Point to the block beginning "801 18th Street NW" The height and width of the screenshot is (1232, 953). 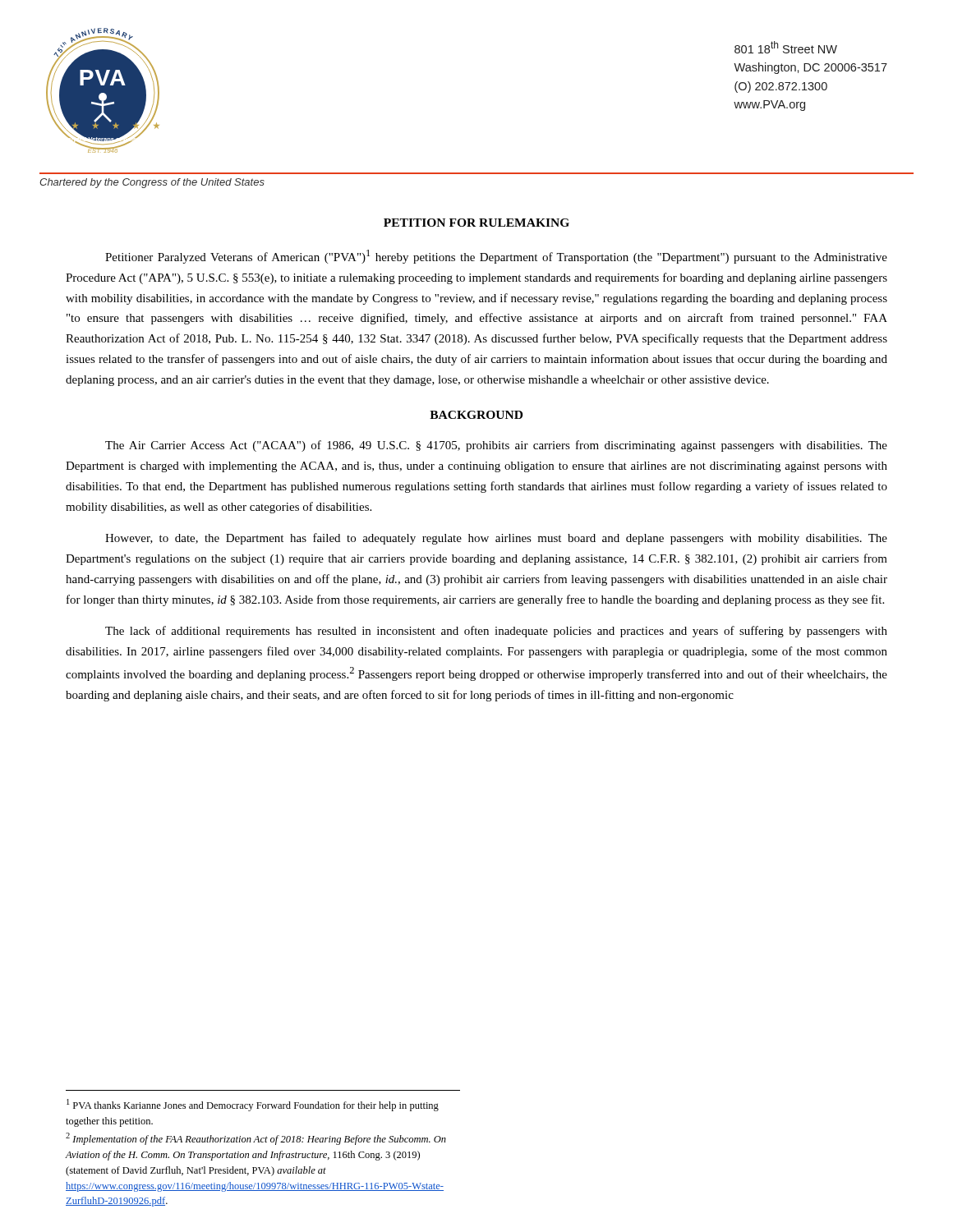[x=811, y=75]
